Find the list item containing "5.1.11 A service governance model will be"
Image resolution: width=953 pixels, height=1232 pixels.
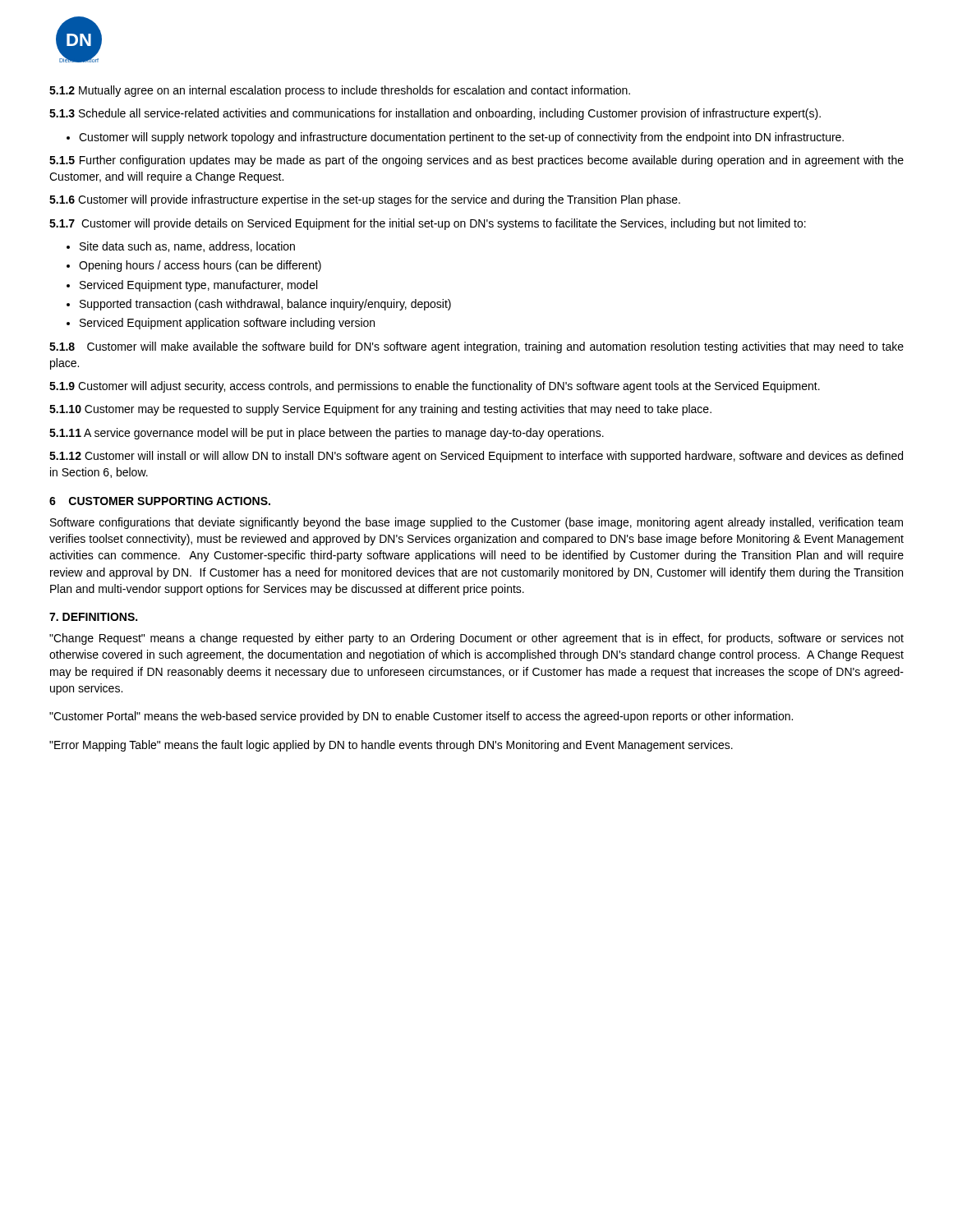click(x=327, y=433)
